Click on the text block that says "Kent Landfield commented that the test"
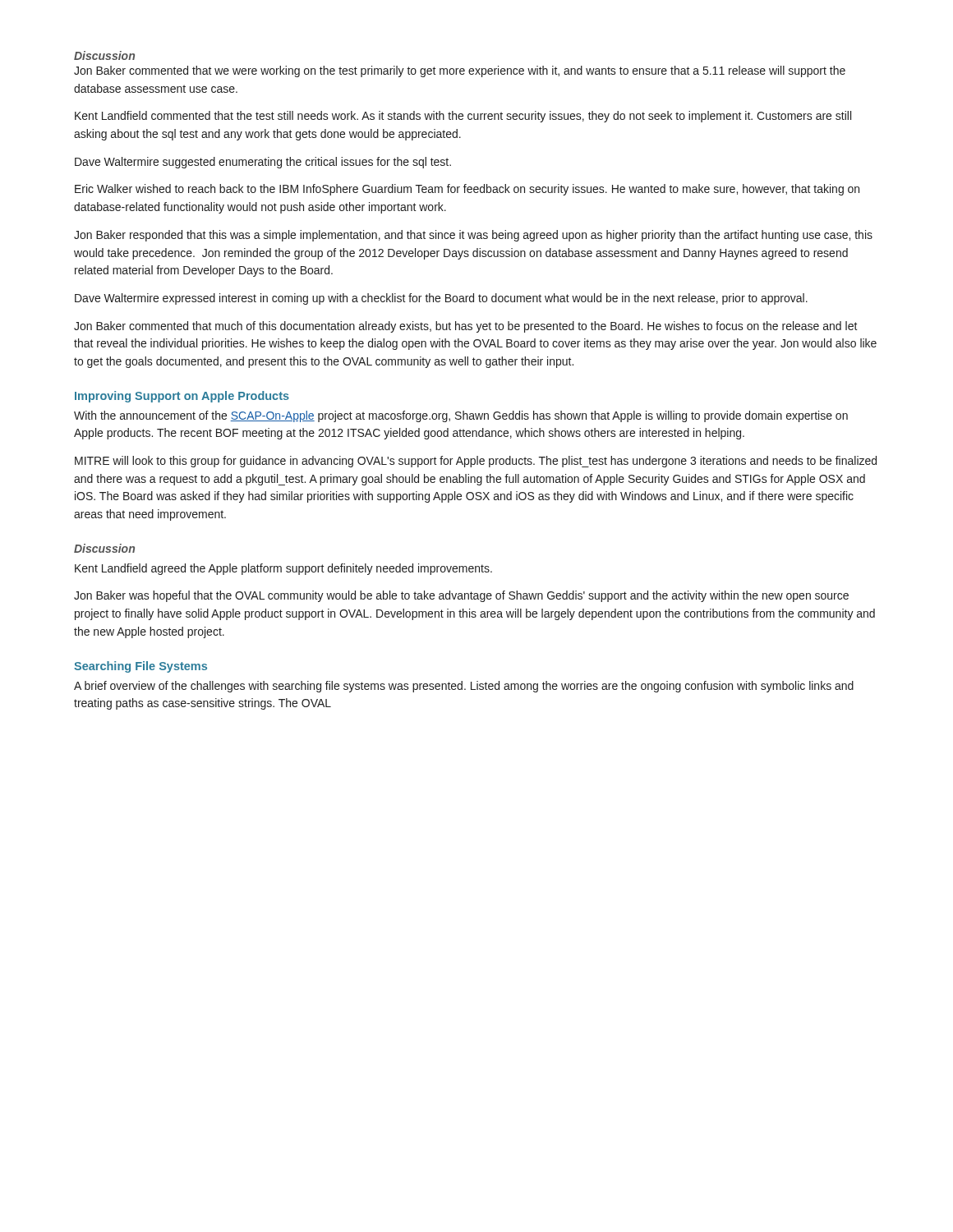Screen dimensions: 1232x953 (x=463, y=125)
